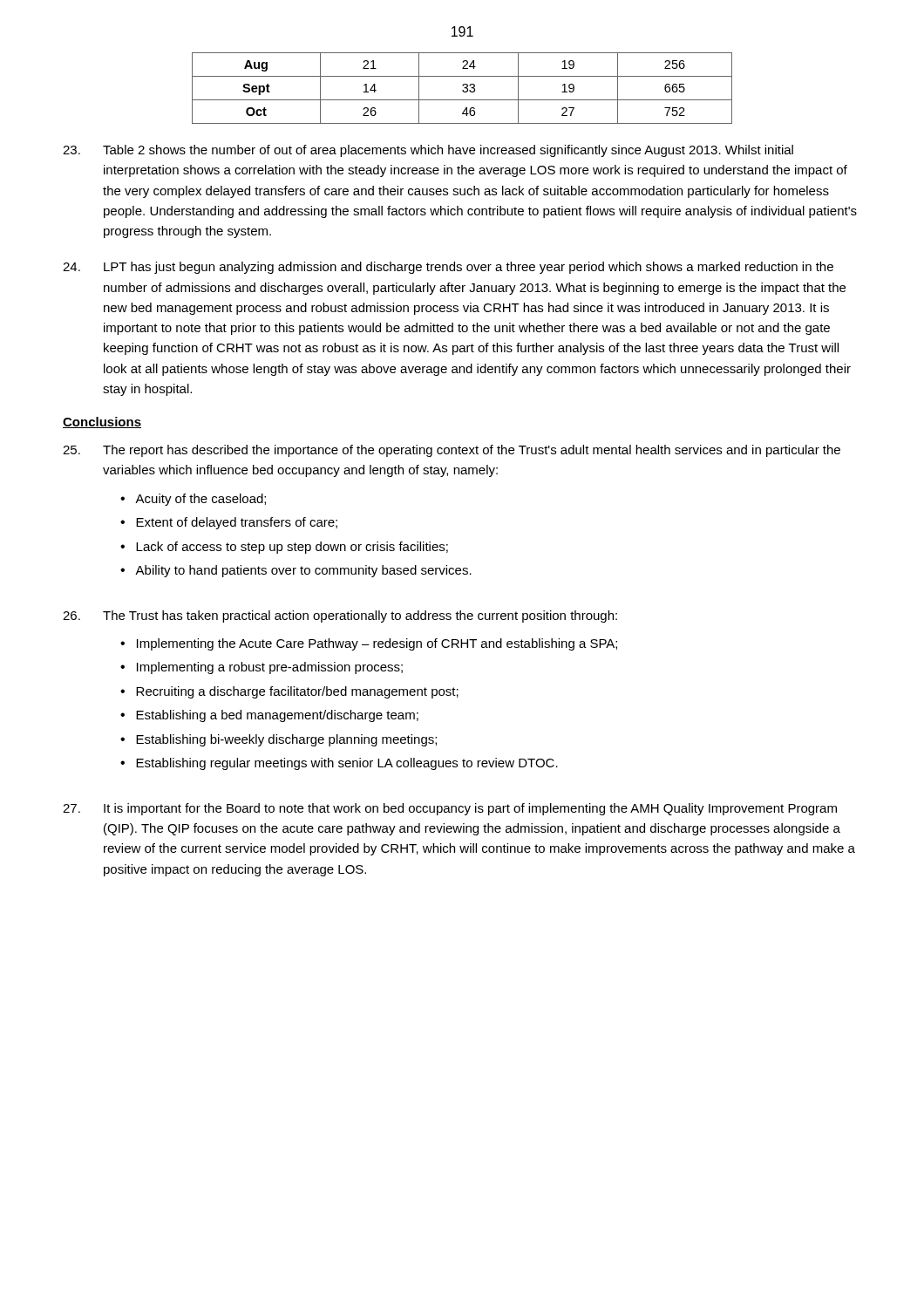
Task: Point to the passage starting "LPT has just begun analyzing"
Action: pos(462,328)
